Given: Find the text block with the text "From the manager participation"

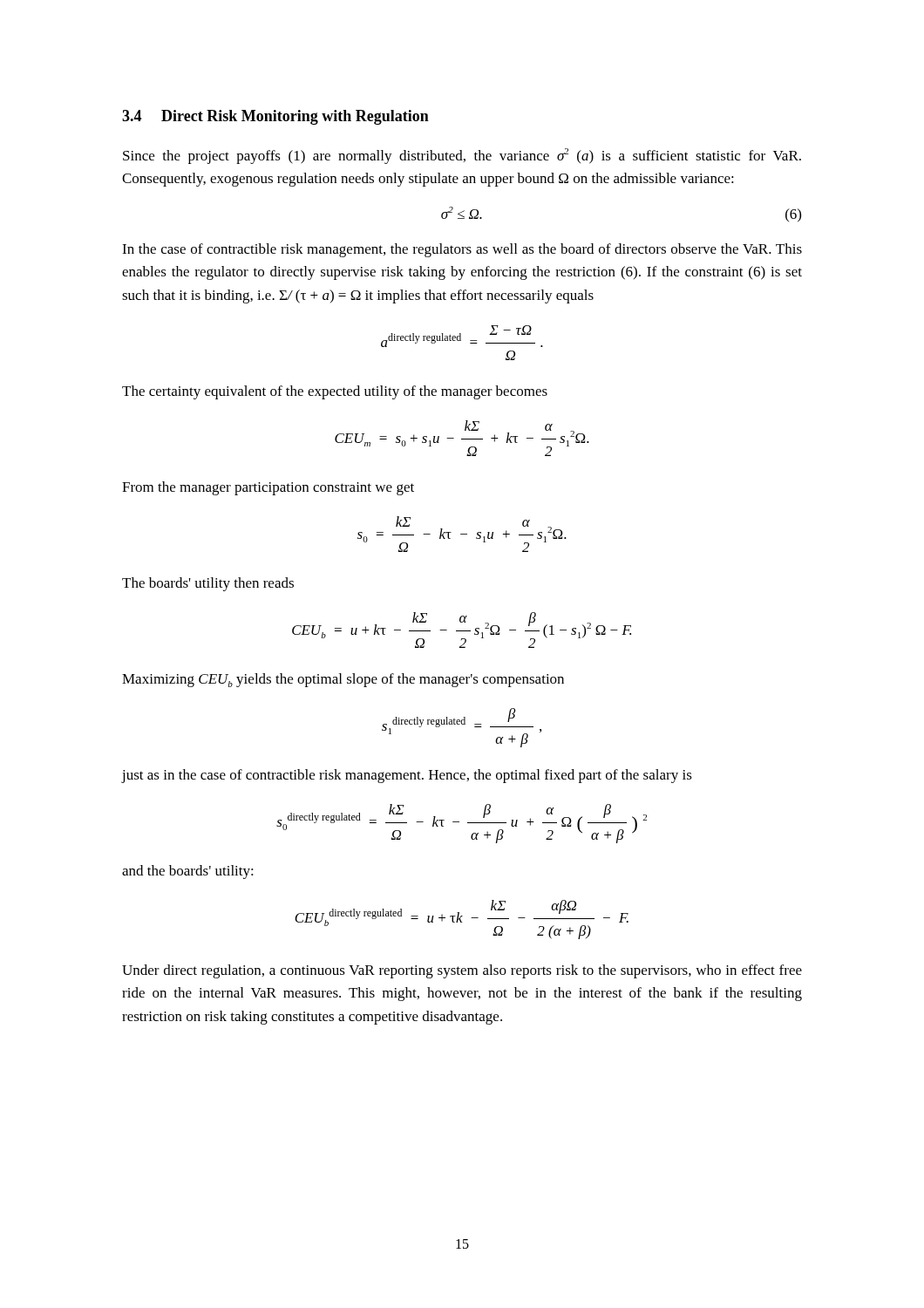Looking at the screenshot, I should 268,488.
